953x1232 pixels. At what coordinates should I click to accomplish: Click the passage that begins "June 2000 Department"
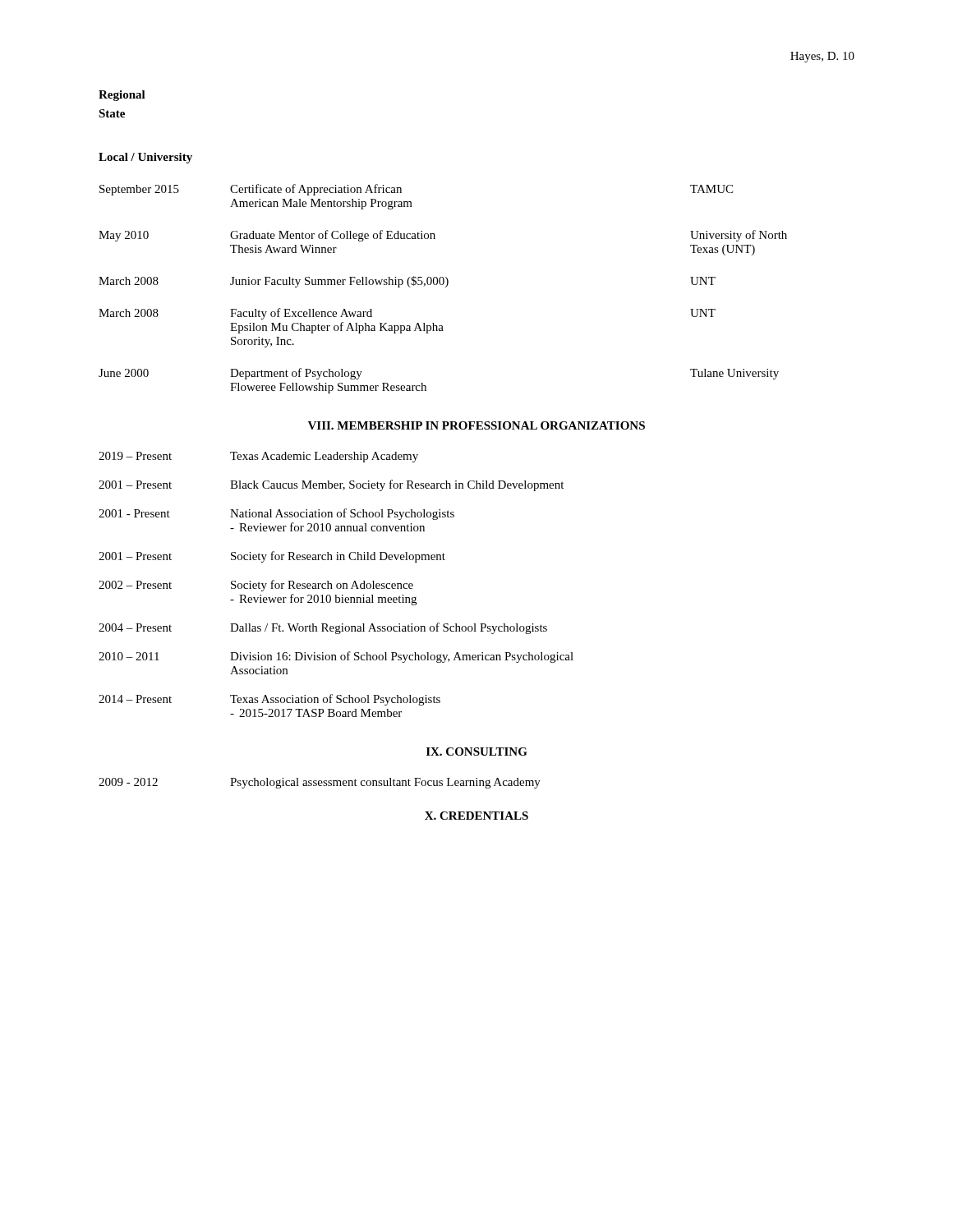pos(128,373)
